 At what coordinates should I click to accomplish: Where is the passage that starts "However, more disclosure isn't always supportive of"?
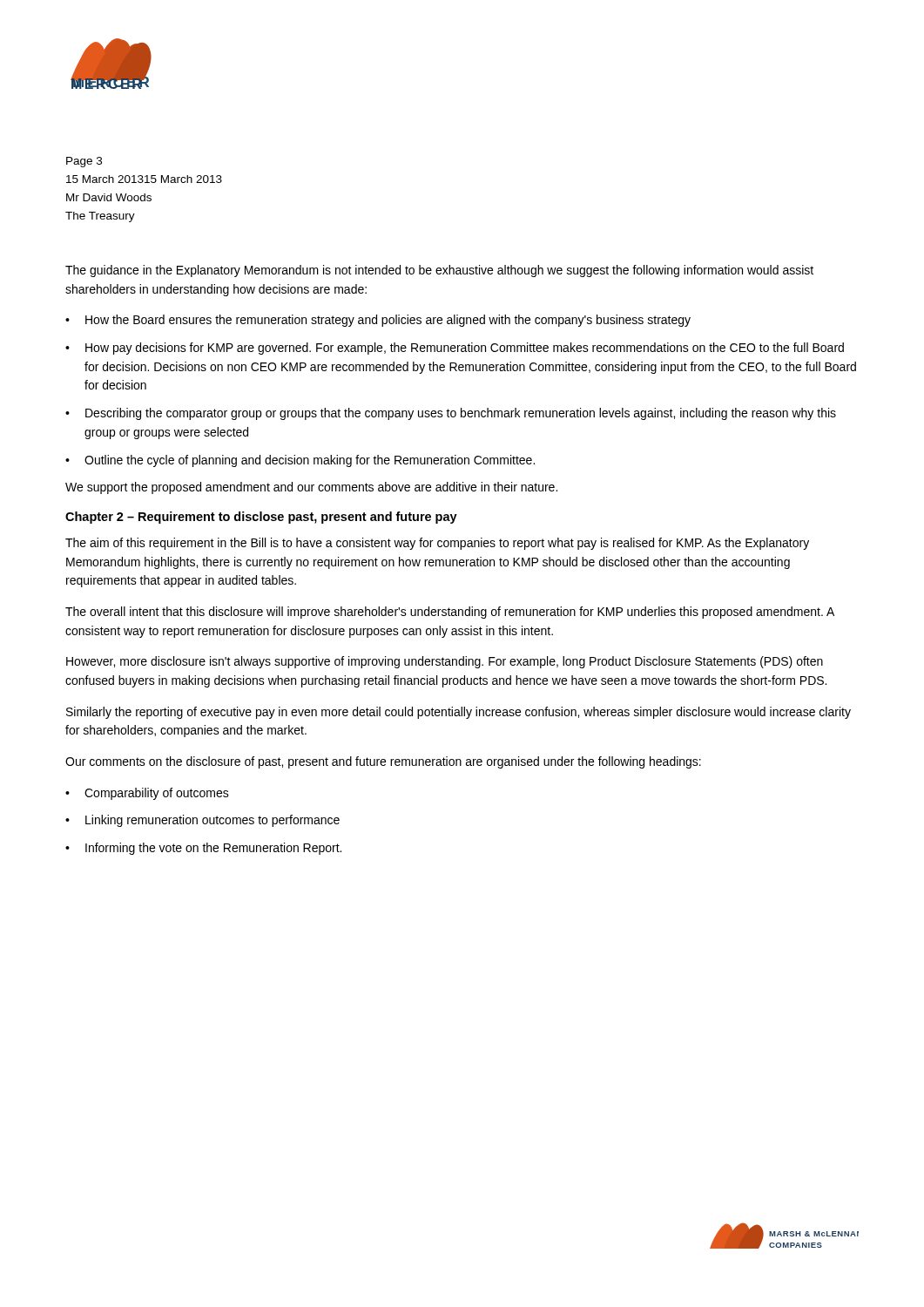pos(447,671)
